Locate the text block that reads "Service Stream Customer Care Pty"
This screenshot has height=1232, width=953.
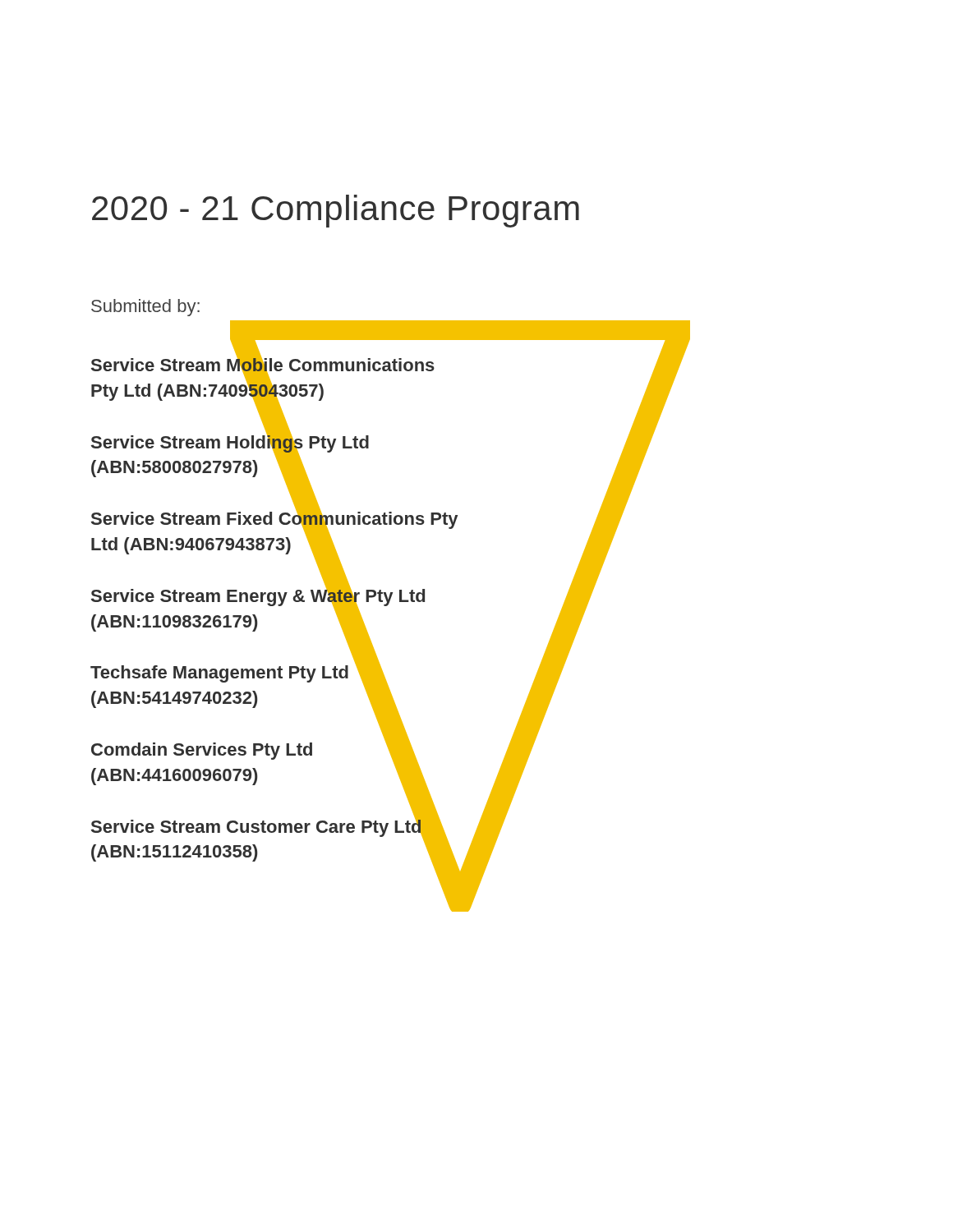tap(256, 839)
